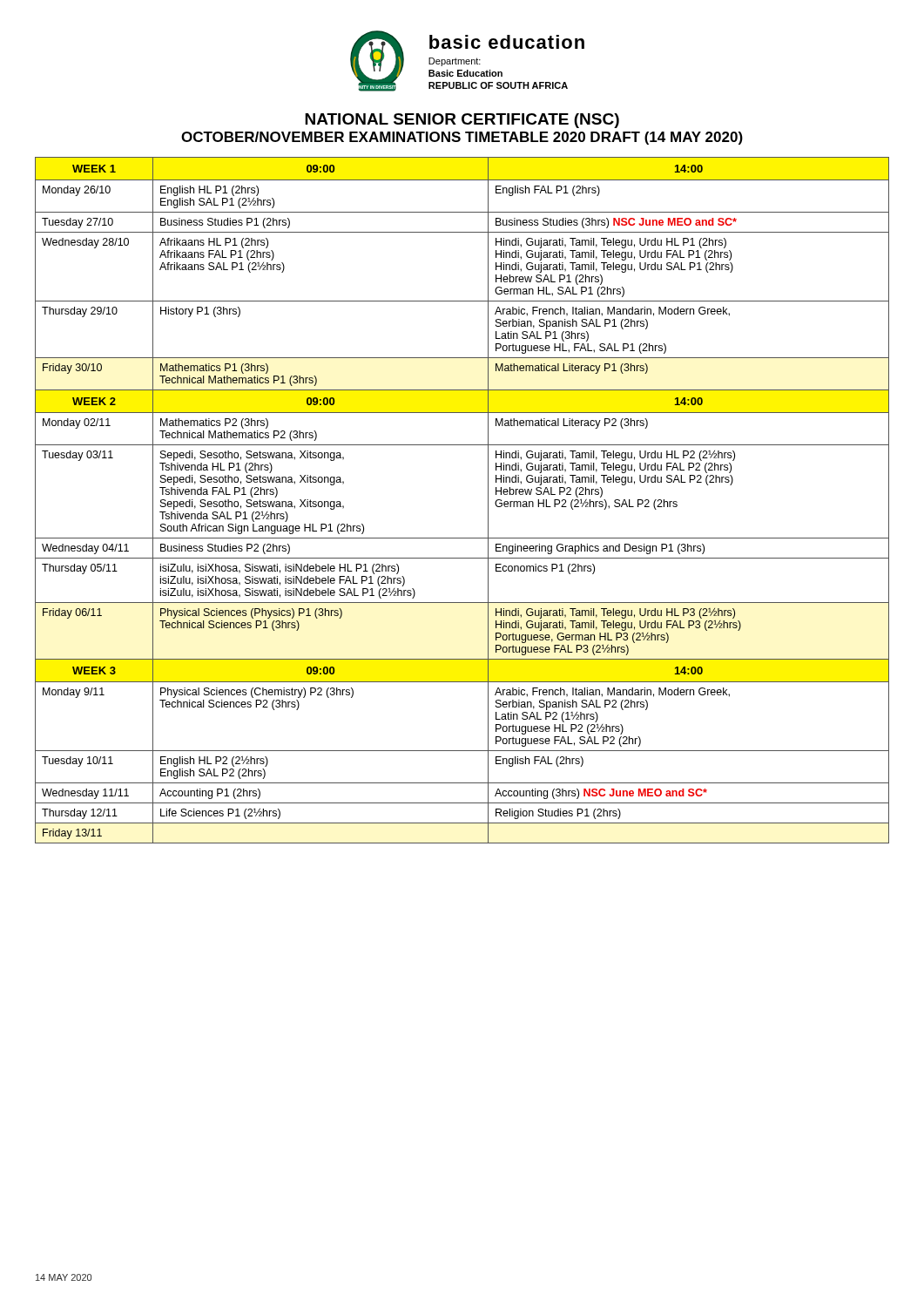The image size is (924, 1307).
Task: Find the logo
Action: click(x=462, y=64)
